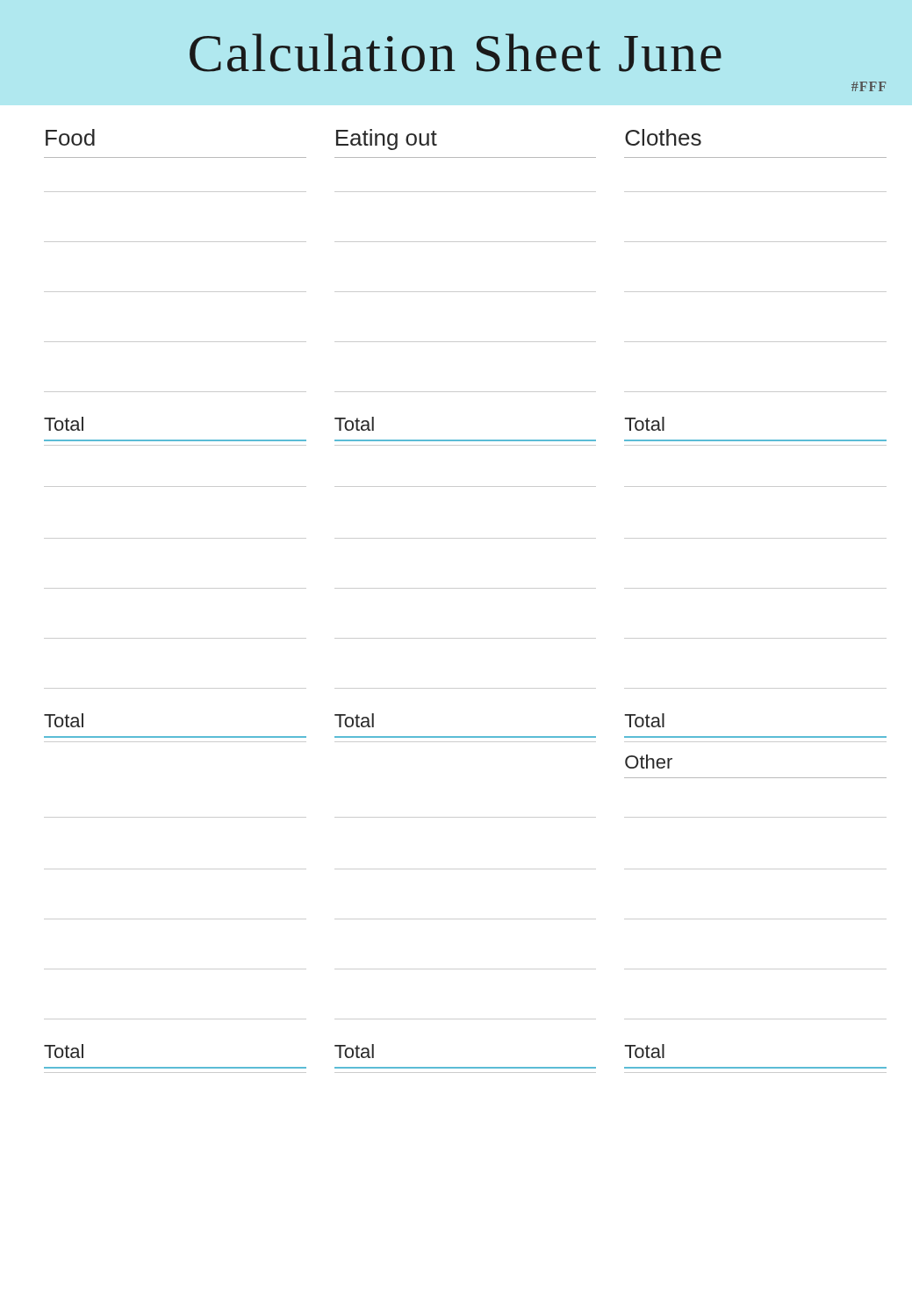
Task: Find the title that reads "Calculation Sheet June"
Action: [x=456, y=52]
